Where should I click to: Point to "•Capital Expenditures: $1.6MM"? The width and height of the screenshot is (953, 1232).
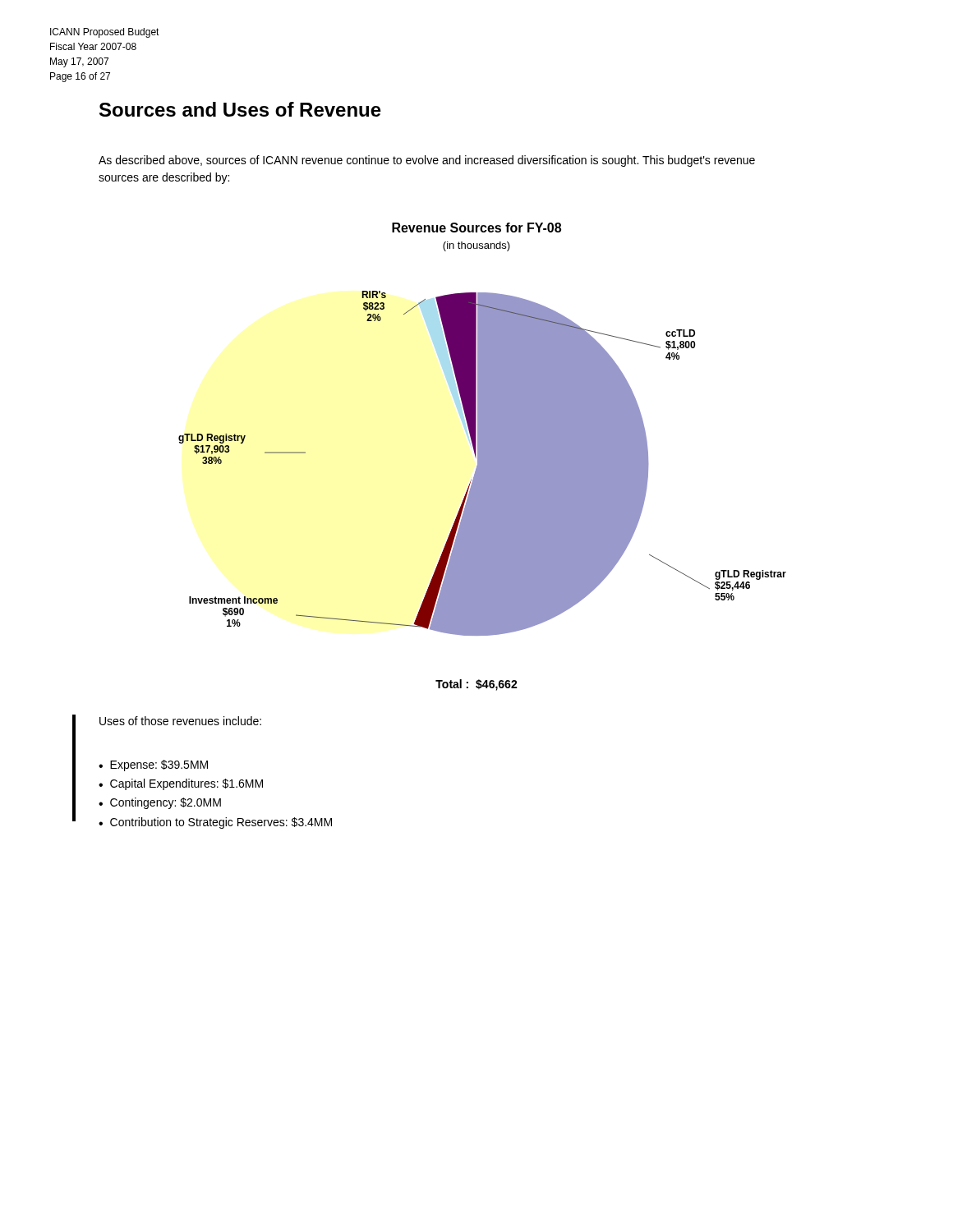tap(181, 785)
